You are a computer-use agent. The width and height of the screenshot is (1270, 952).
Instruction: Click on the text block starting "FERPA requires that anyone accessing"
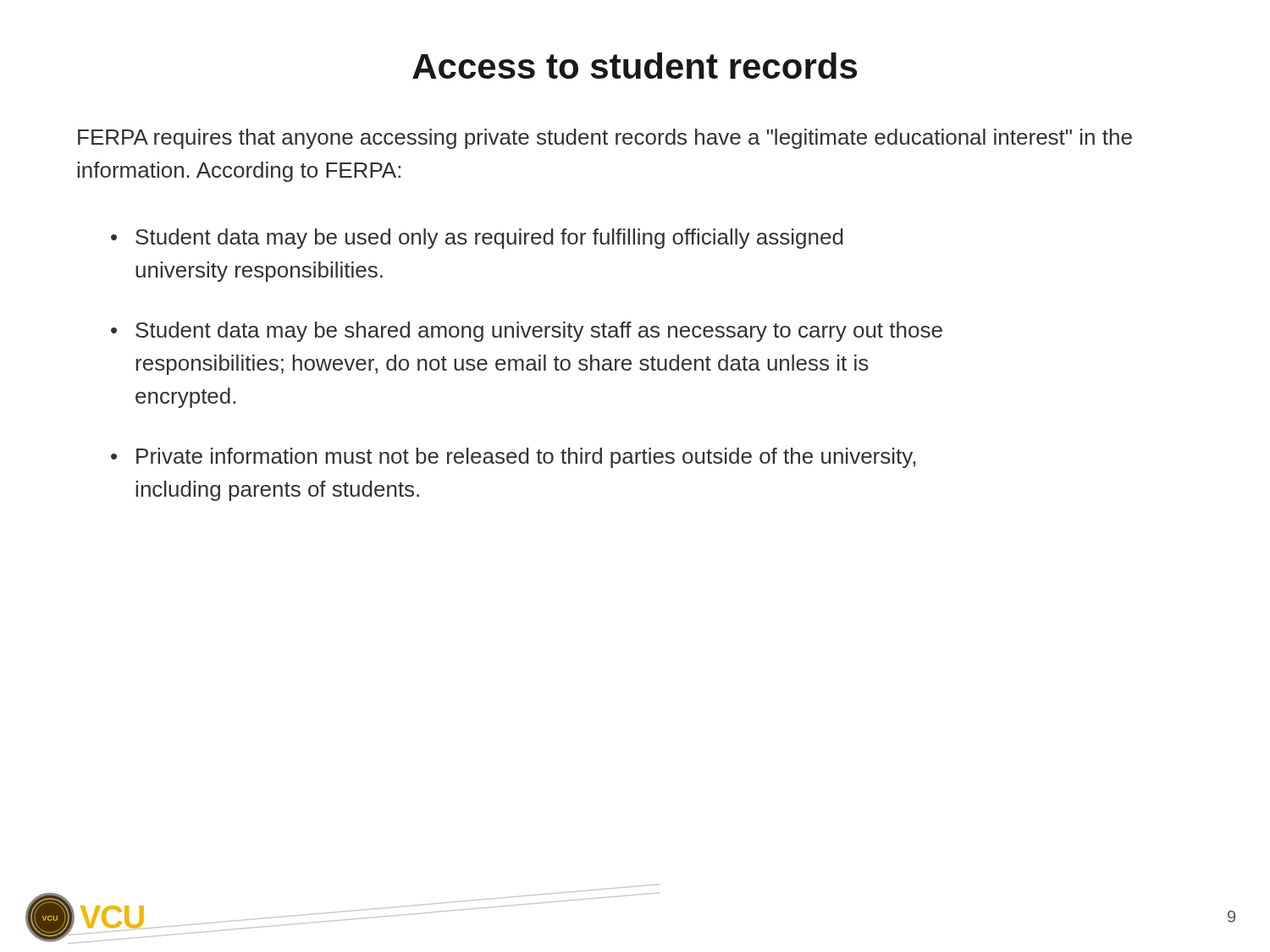tap(604, 154)
